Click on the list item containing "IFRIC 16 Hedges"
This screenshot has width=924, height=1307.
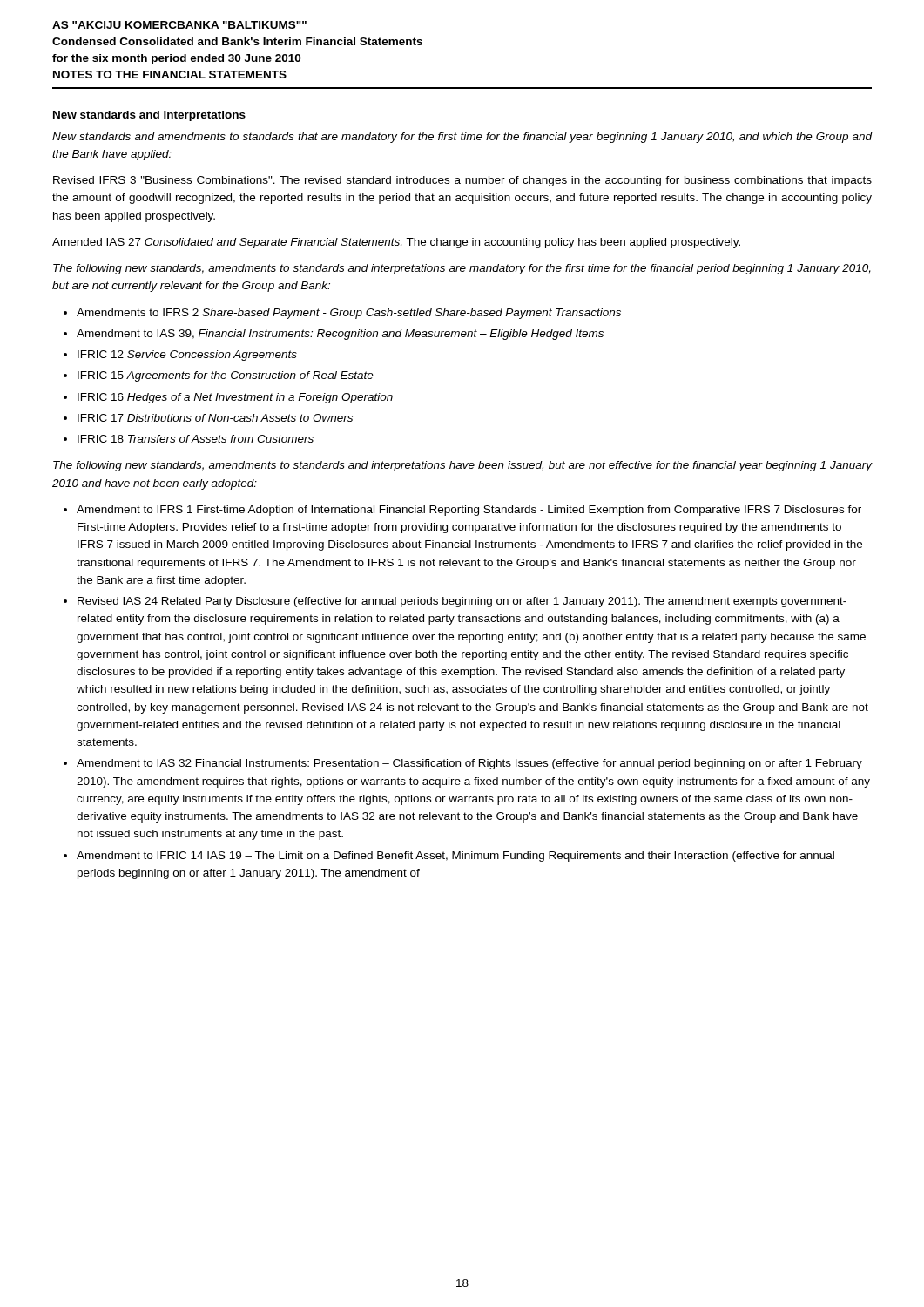coord(235,397)
